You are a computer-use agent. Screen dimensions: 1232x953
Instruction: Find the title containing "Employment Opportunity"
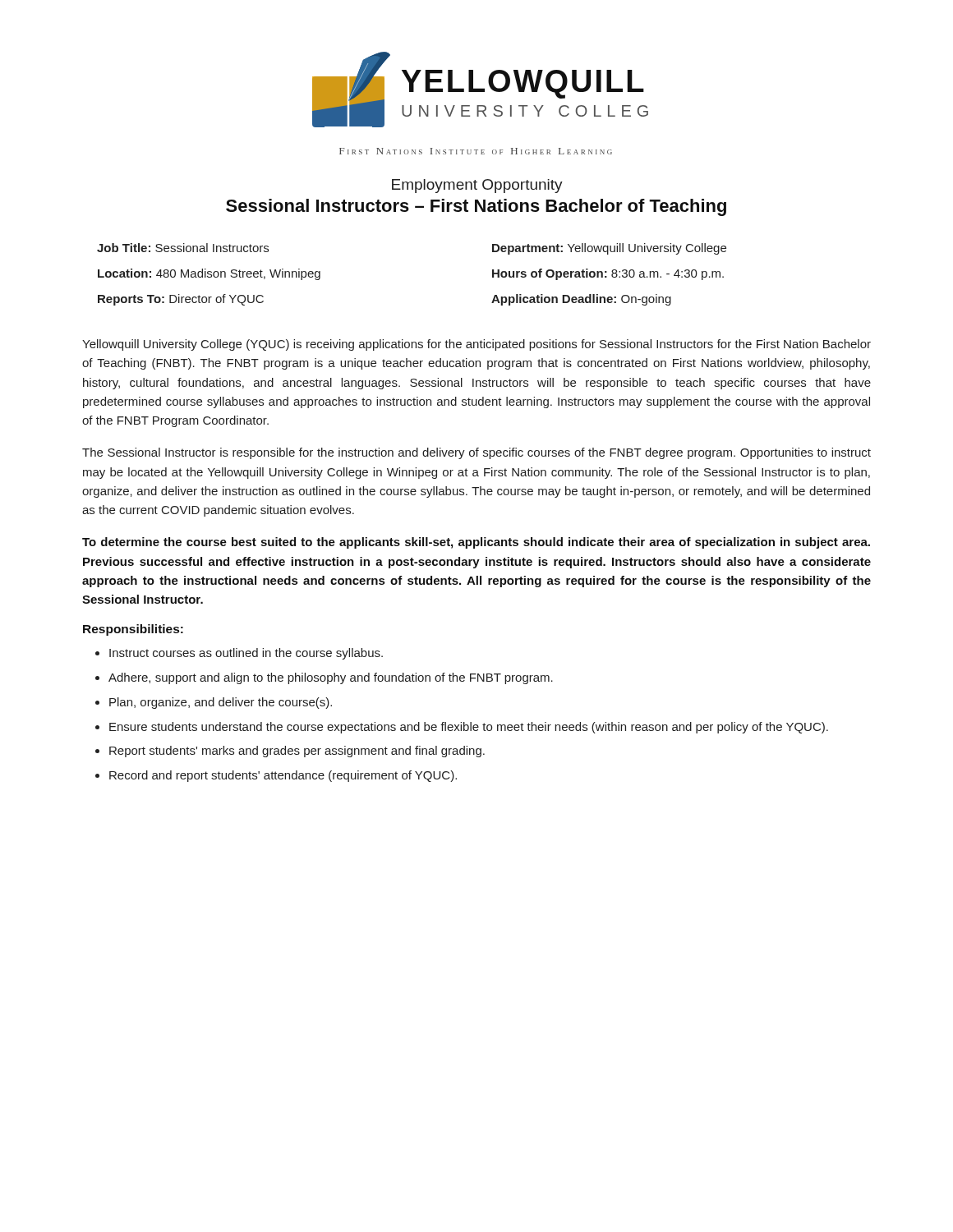(x=476, y=184)
